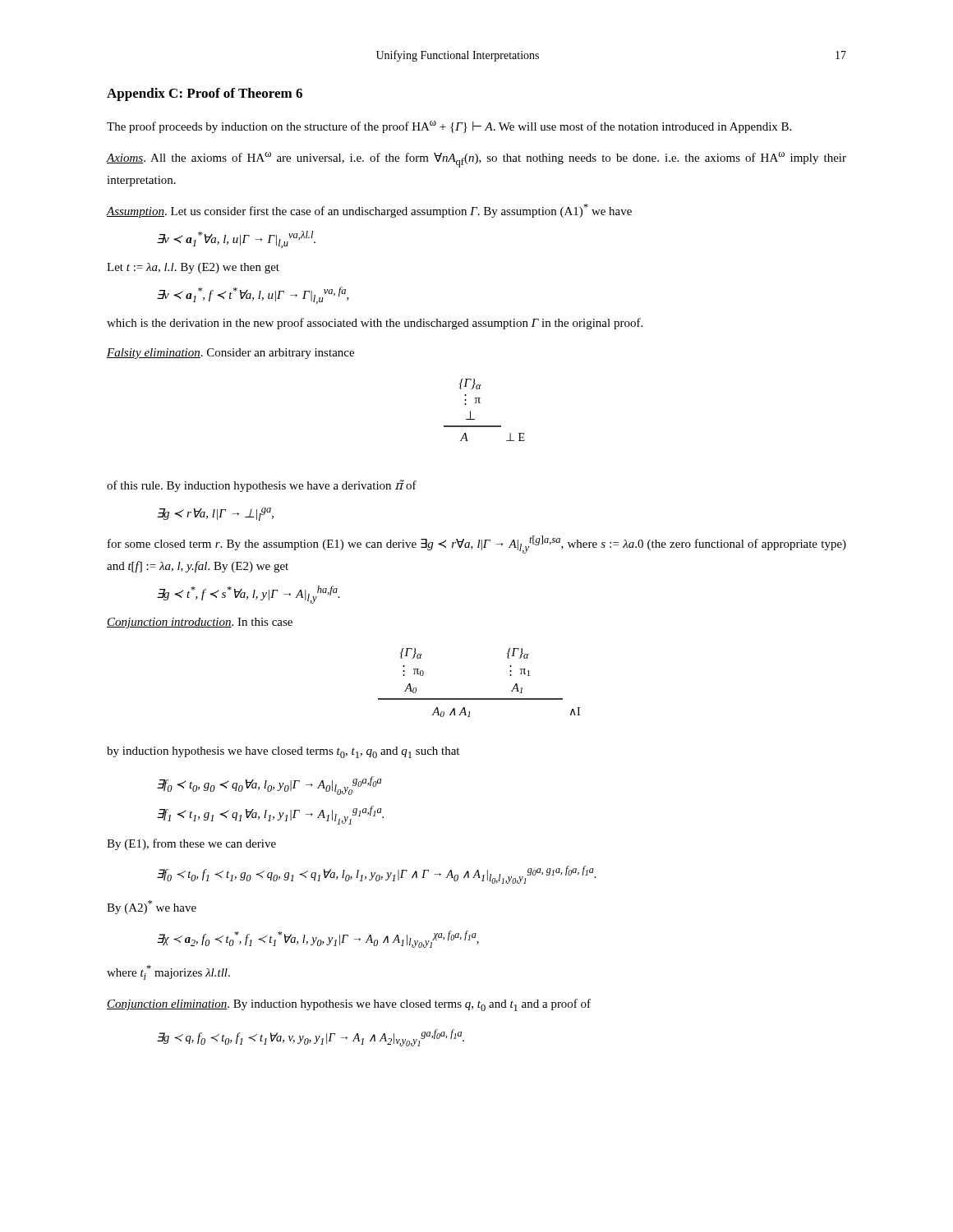Select the text that reads "where ti* majorizes λl.tll."
953x1232 pixels.
point(169,972)
